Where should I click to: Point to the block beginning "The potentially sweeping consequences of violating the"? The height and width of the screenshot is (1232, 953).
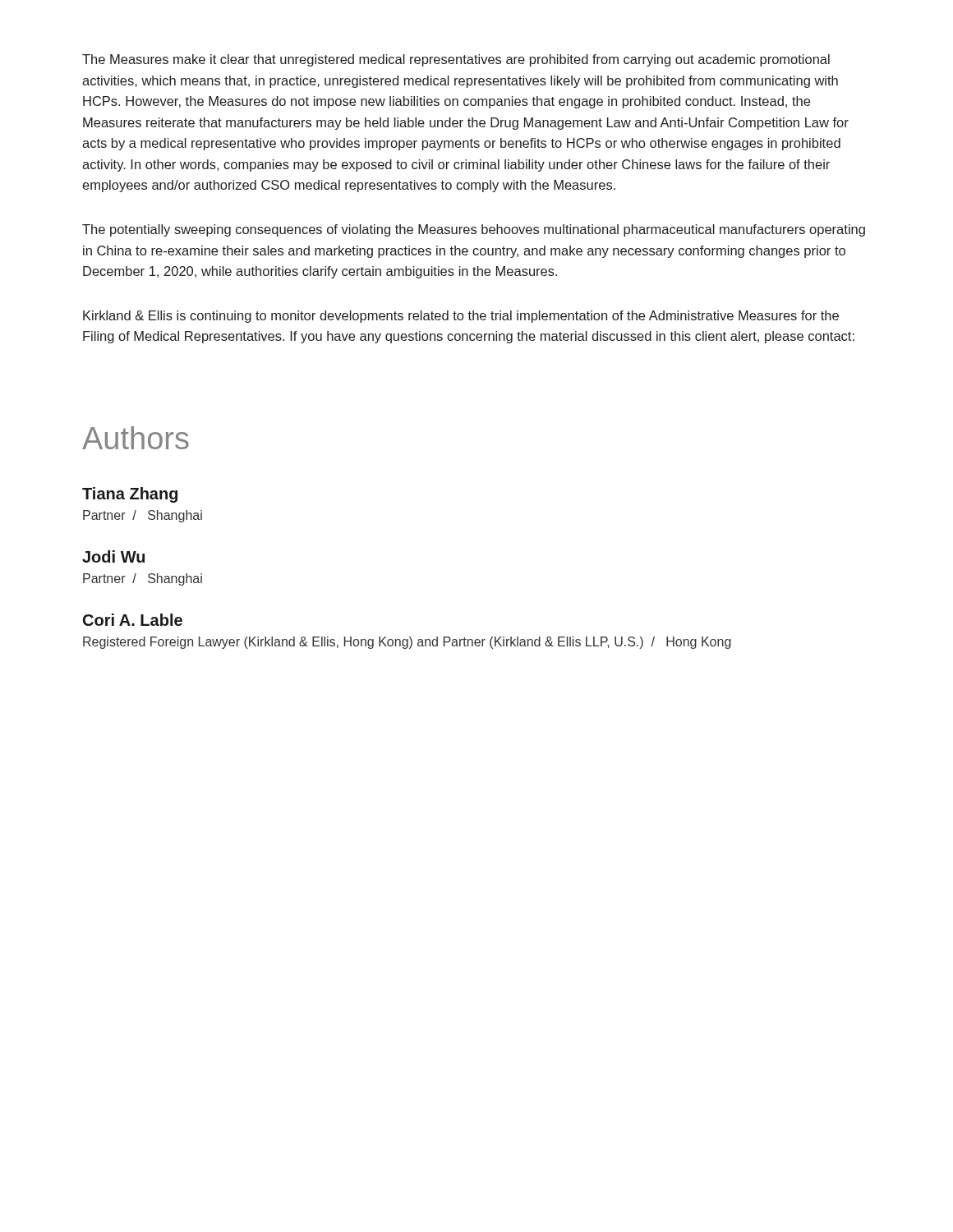click(x=474, y=250)
